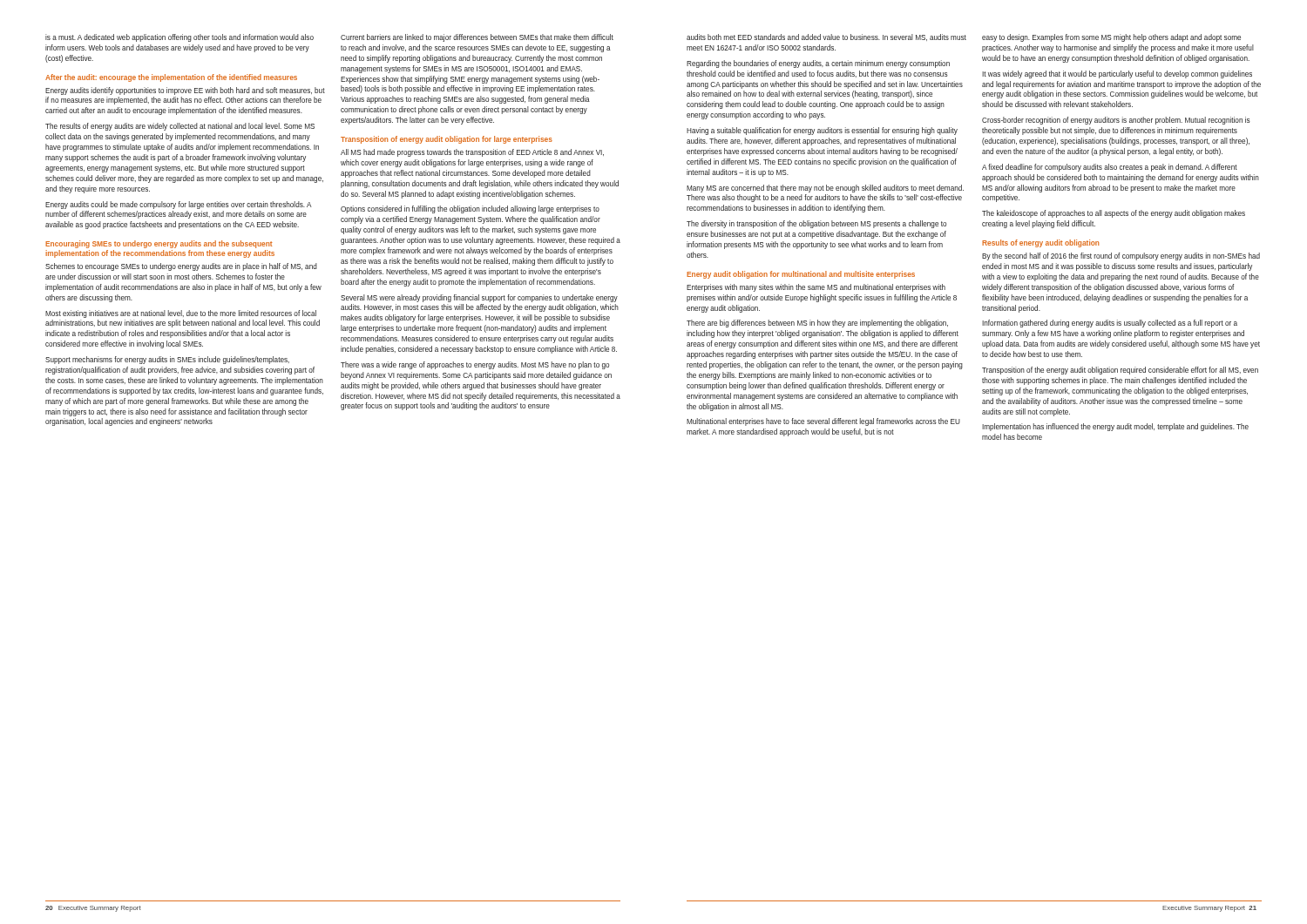Locate the block of text that opens with "The kaleidoscope of approaches to all aspects"
Image resolution: width=1307 pixels, height=924 pixels.
[x=1122, y=220]
